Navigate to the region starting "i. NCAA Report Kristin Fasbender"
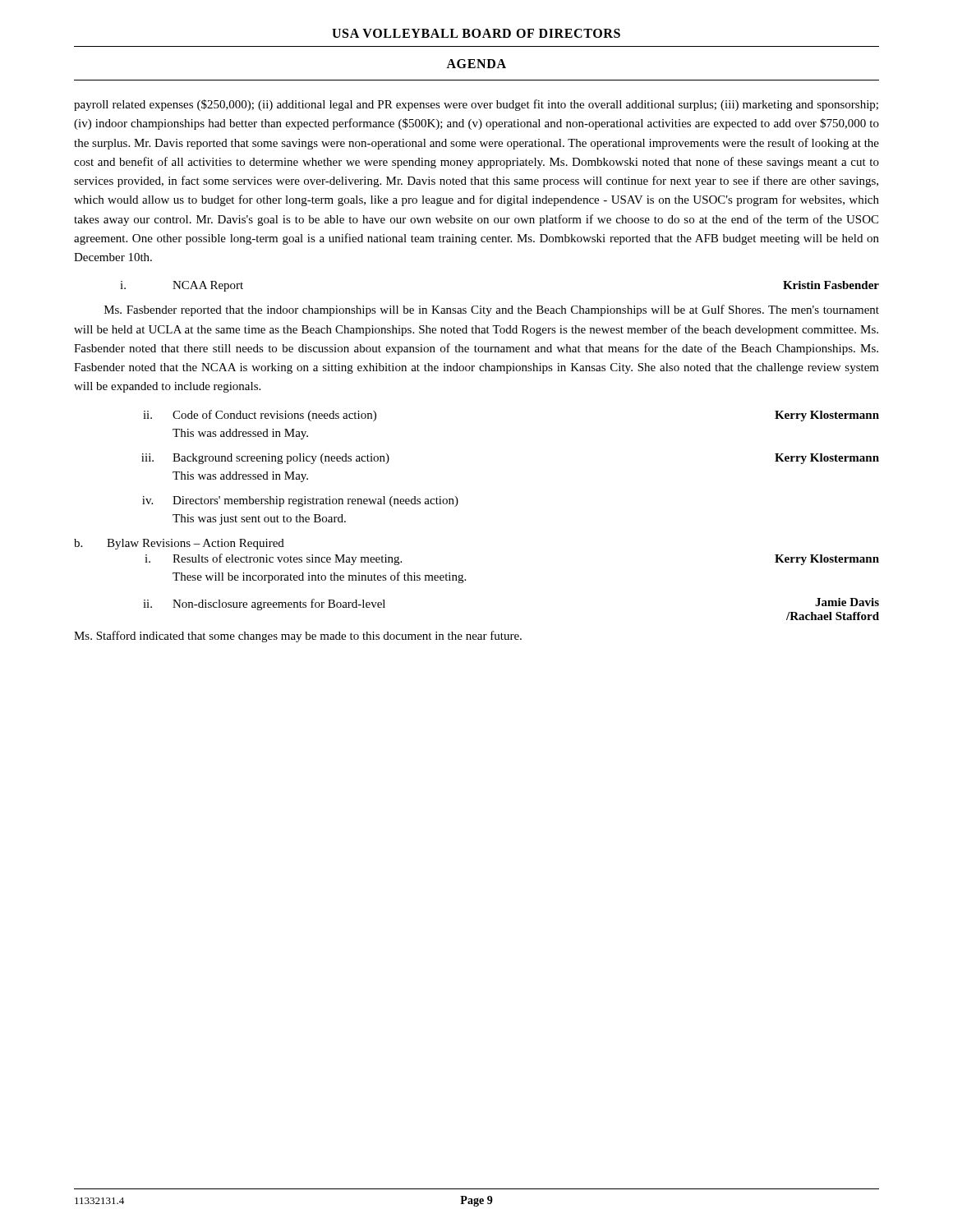 tap(121, 286)
